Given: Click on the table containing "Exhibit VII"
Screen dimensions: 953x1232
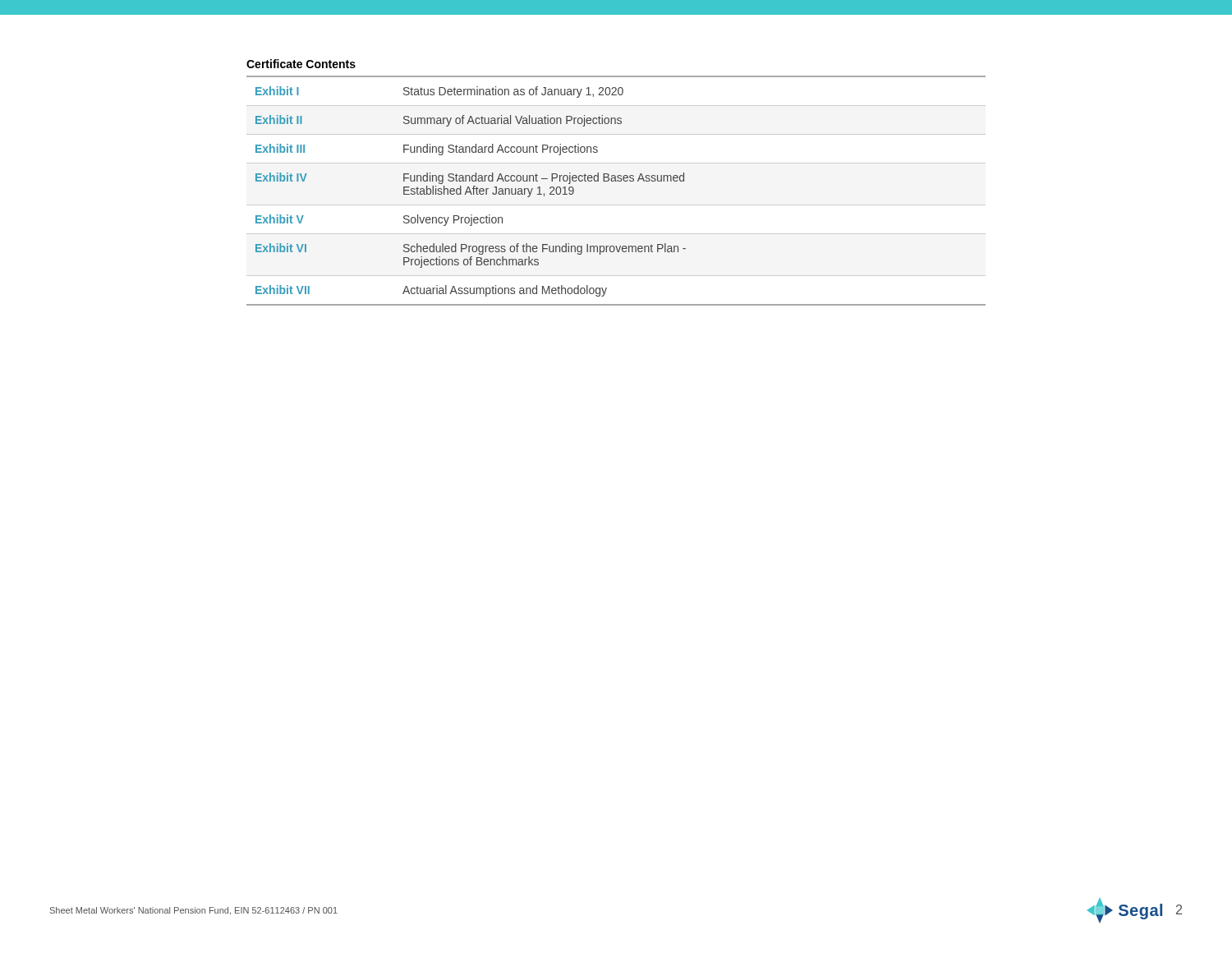Looking at the screenshot, I should coord(616,182).
